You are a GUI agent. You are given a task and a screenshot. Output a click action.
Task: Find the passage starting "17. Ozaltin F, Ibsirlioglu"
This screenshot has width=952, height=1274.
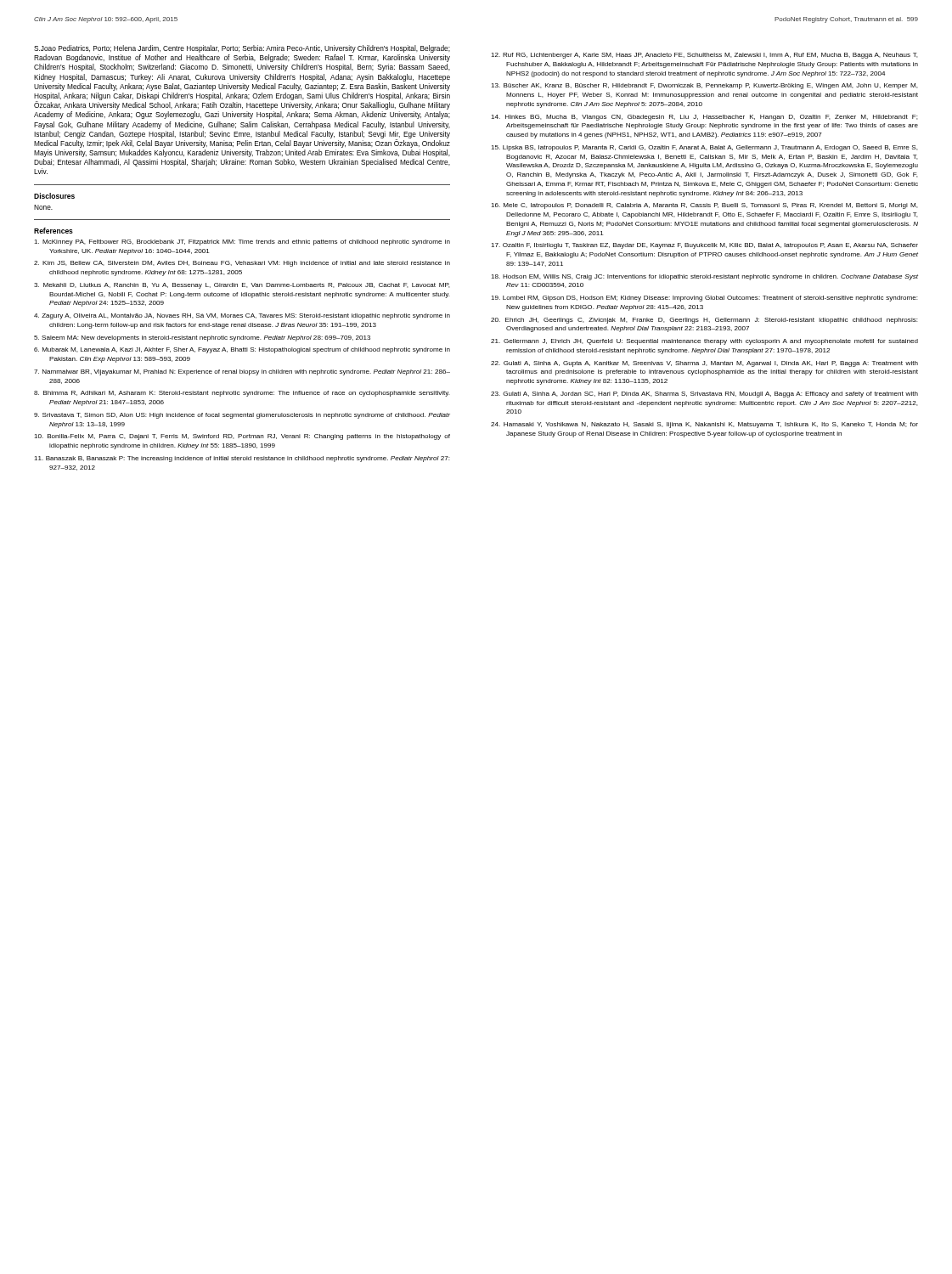(x=704, y=254)
